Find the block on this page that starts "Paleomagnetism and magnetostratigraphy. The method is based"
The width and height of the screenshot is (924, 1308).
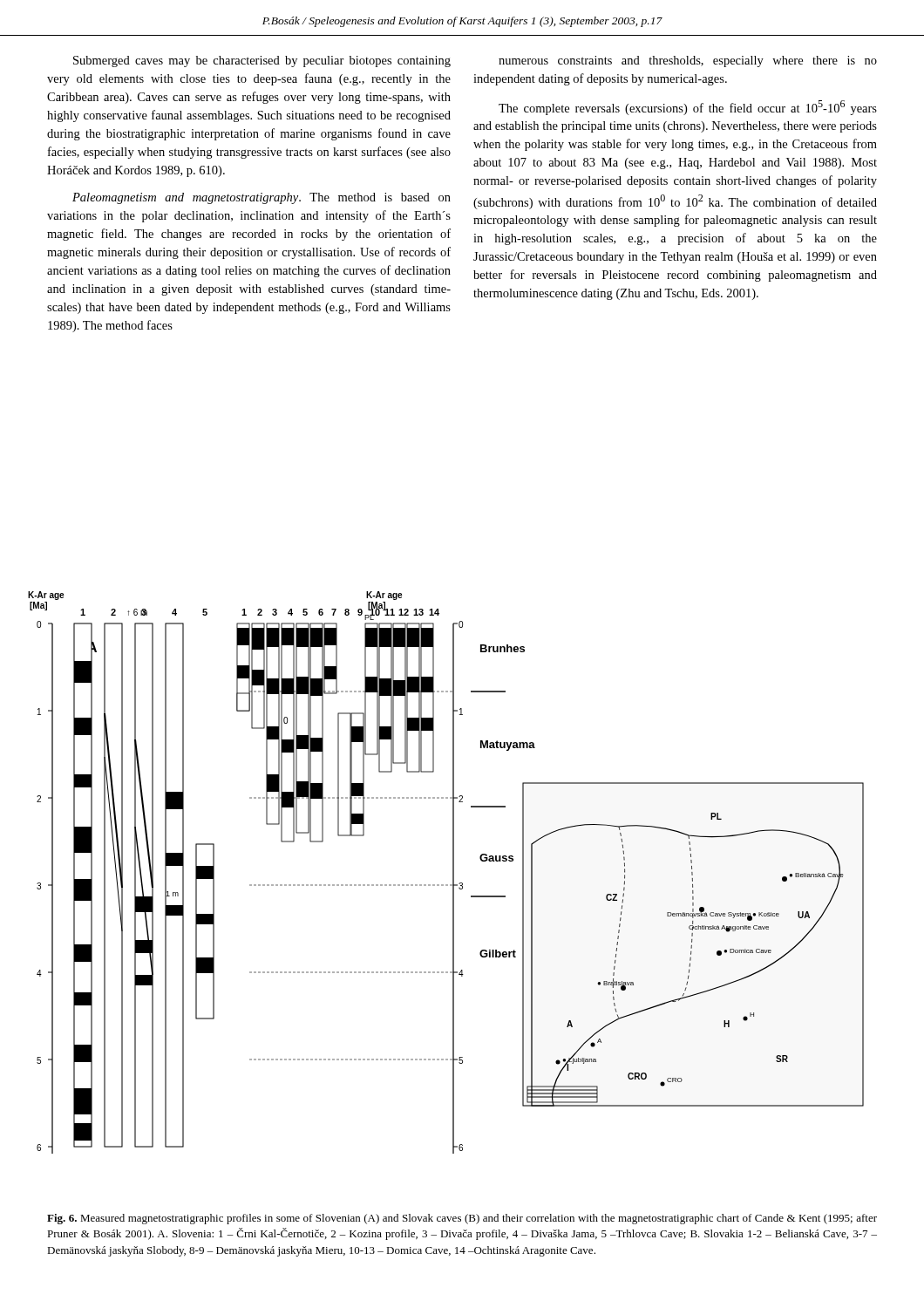tap(249, 261)
